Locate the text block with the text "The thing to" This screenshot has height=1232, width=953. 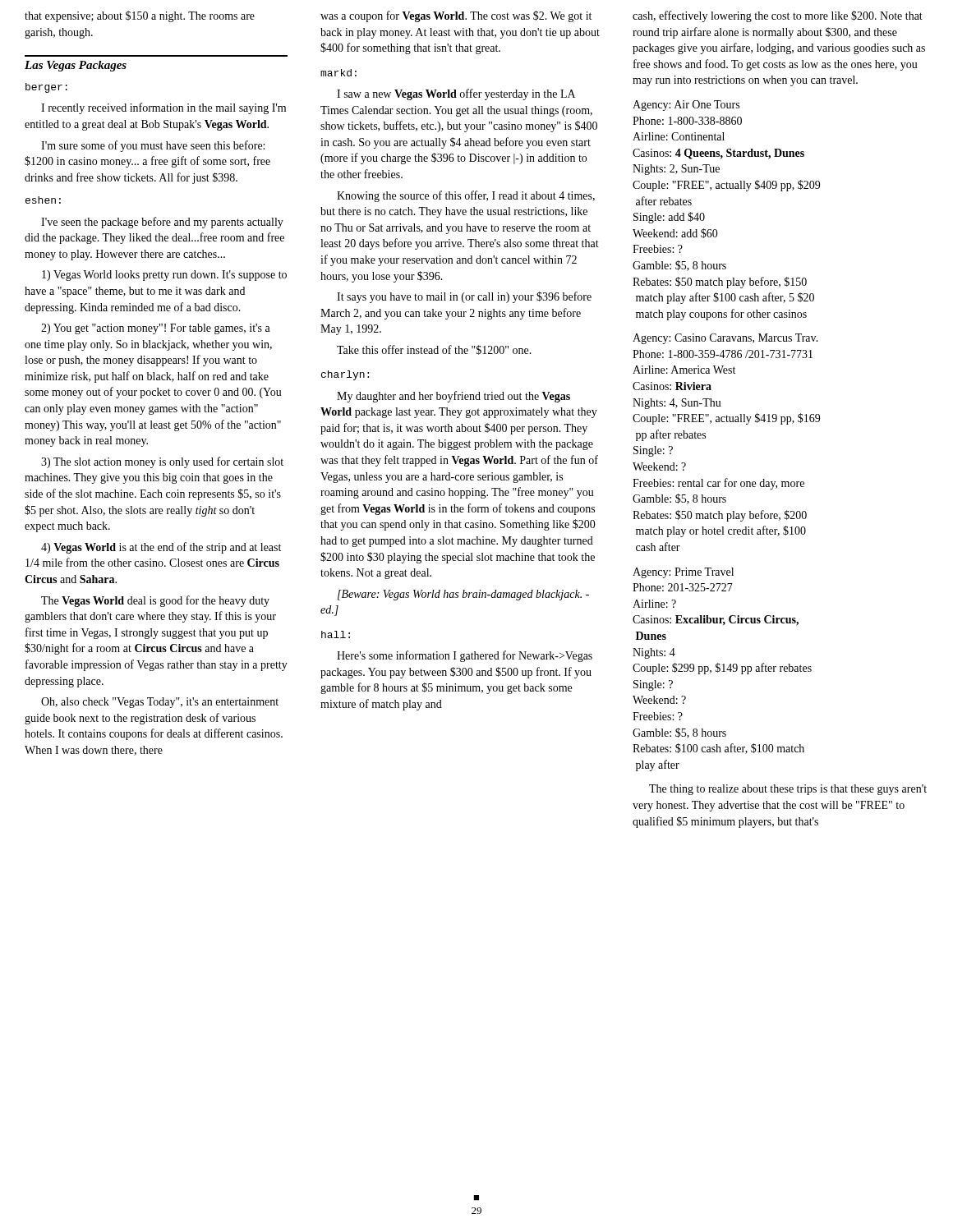[780, 805]
